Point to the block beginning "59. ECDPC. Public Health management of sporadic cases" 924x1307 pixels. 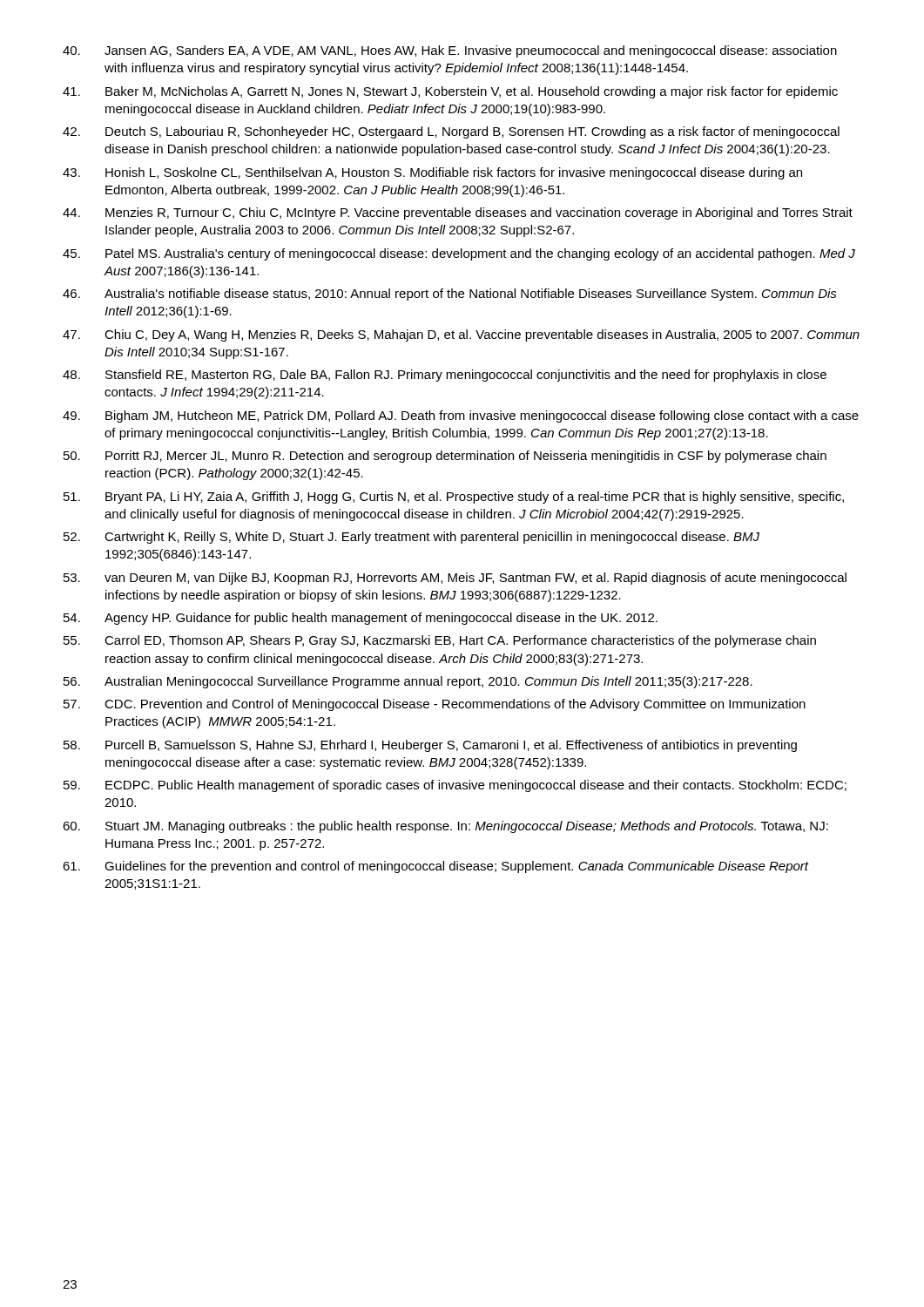tap(462, 794)
